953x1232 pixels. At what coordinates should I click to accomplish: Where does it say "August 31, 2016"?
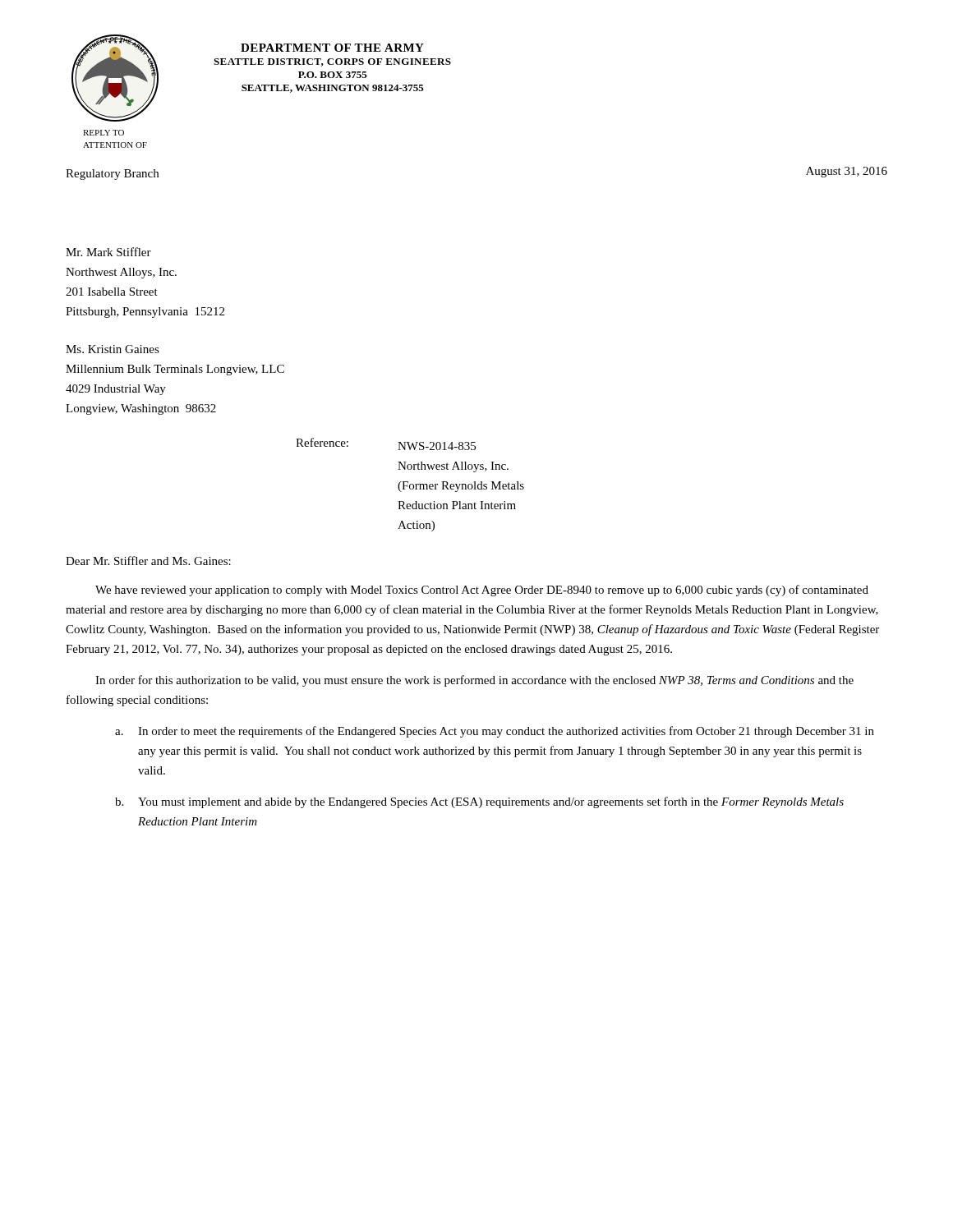[846, 171]
